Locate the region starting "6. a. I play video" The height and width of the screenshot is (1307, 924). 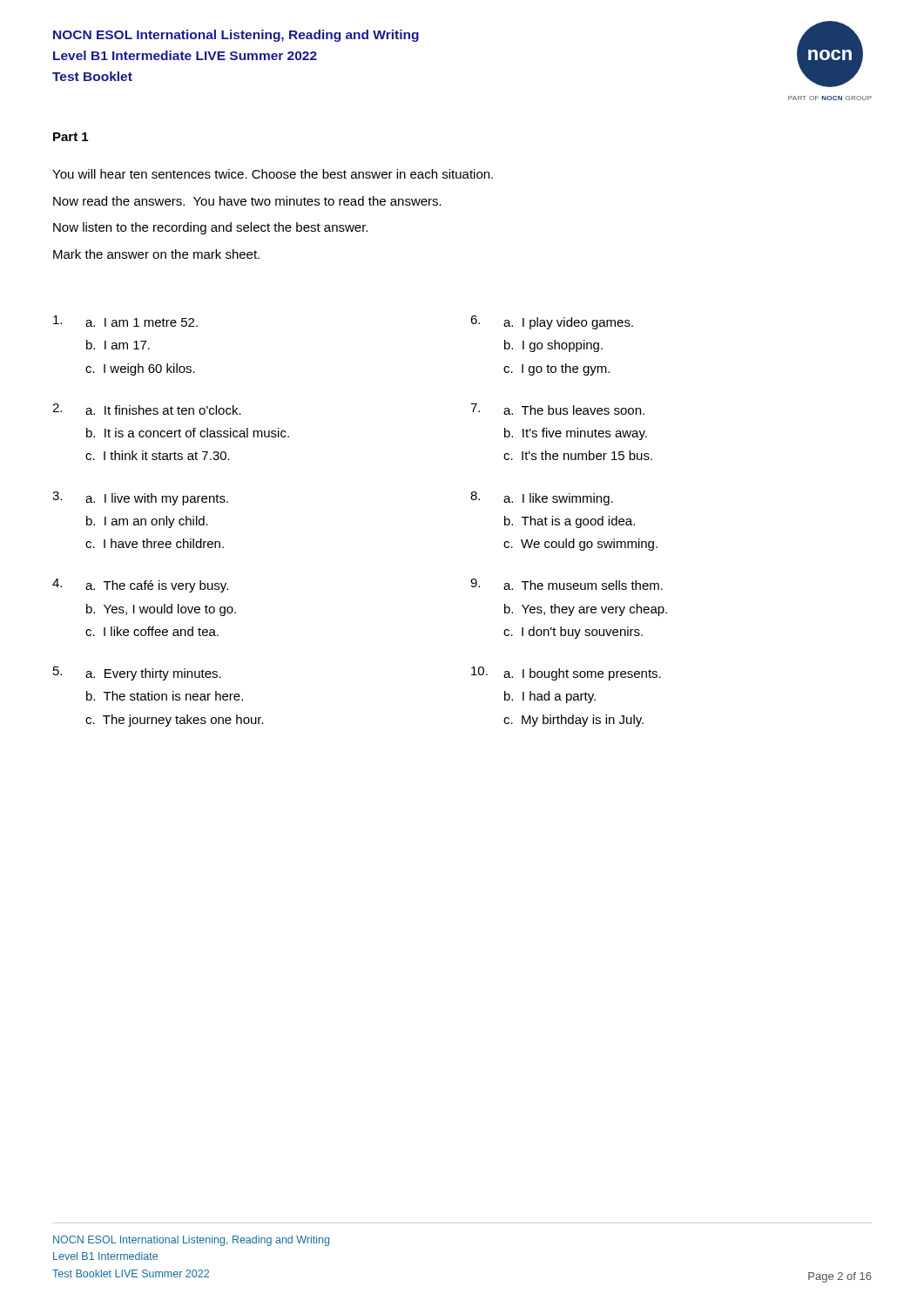[552, 322]
